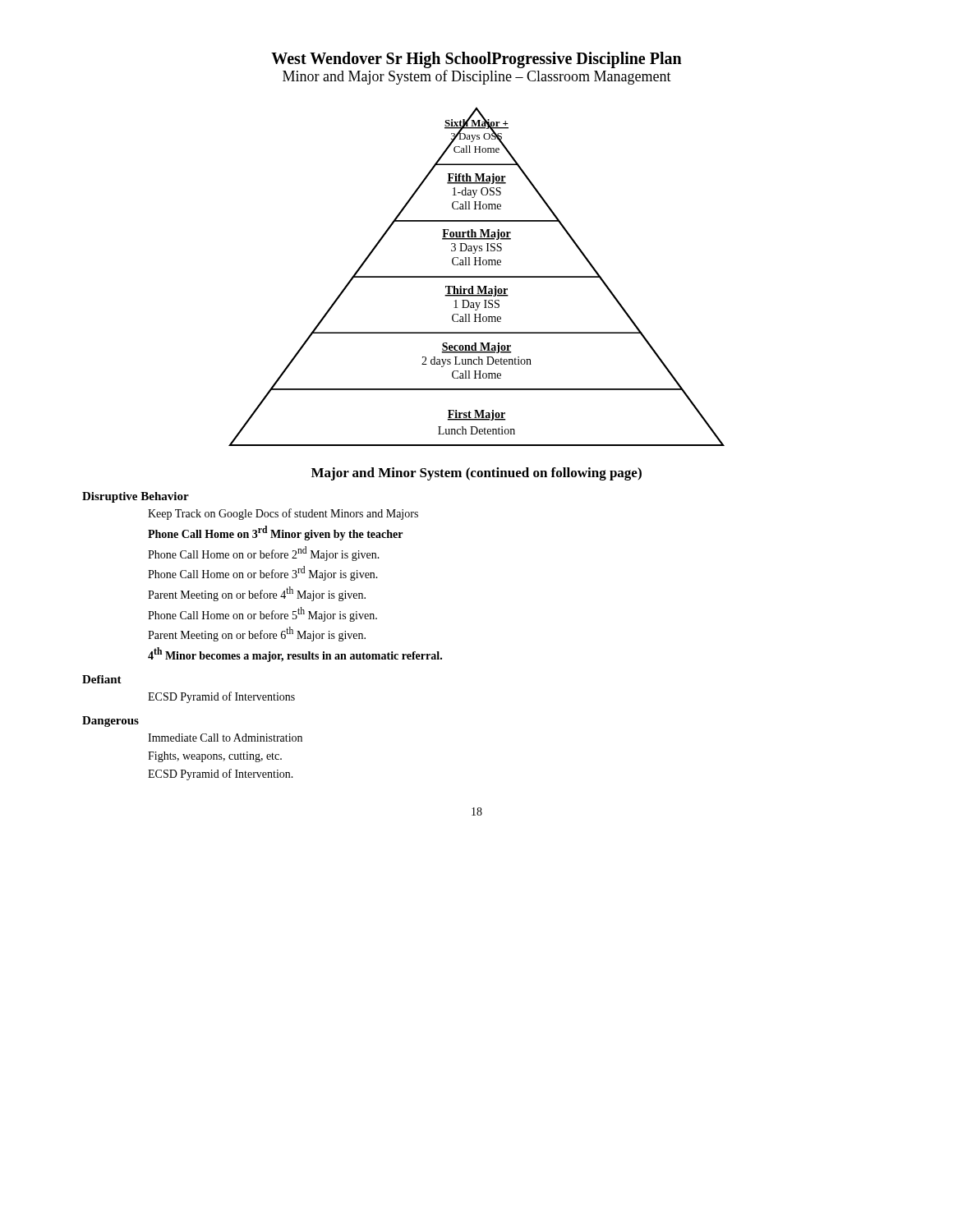Click on the element starting "Phone Call Home on 3rd"
Screen dimensions: 1232x953
[275, 532]
